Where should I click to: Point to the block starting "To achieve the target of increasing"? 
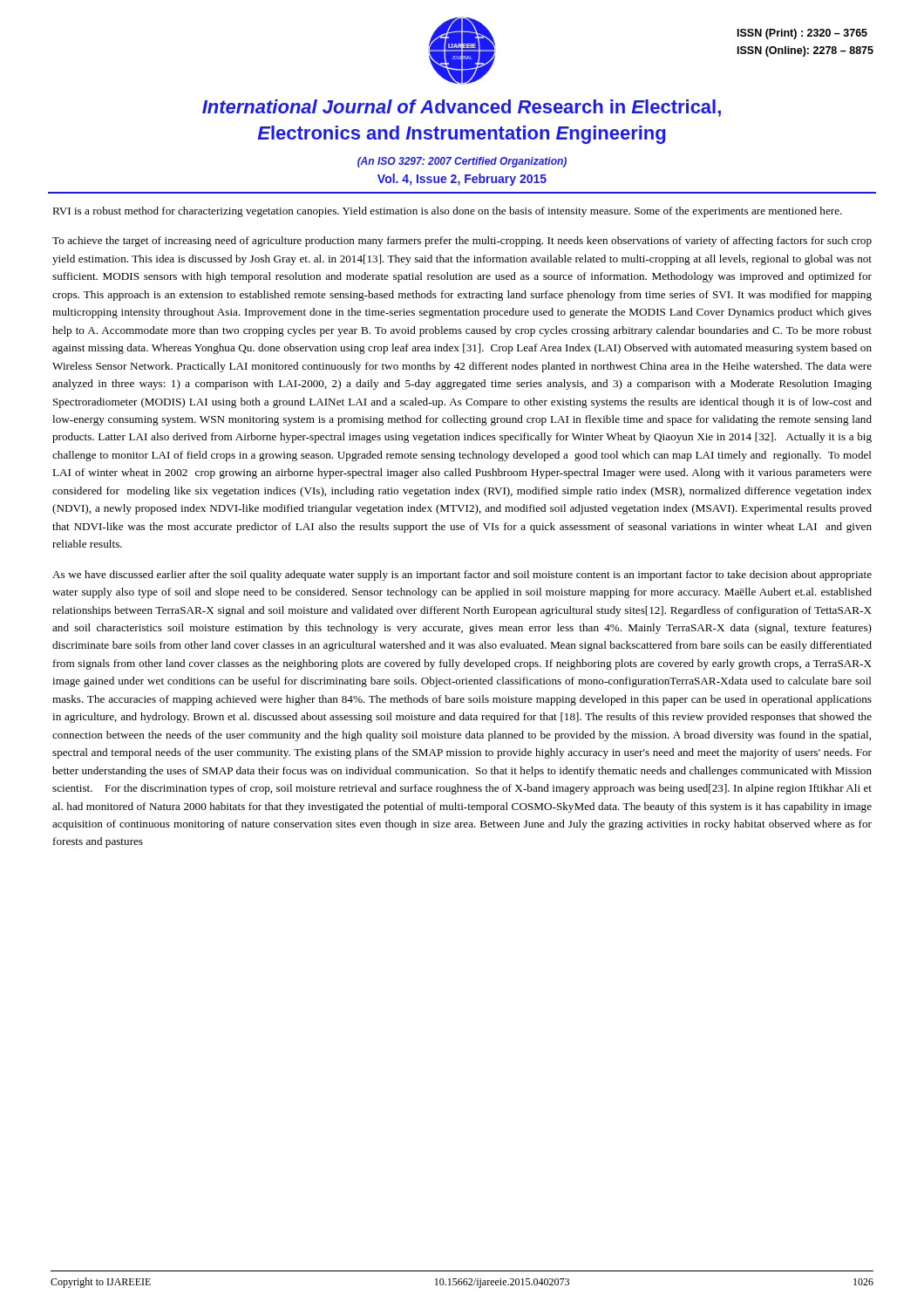pos(462,392)
